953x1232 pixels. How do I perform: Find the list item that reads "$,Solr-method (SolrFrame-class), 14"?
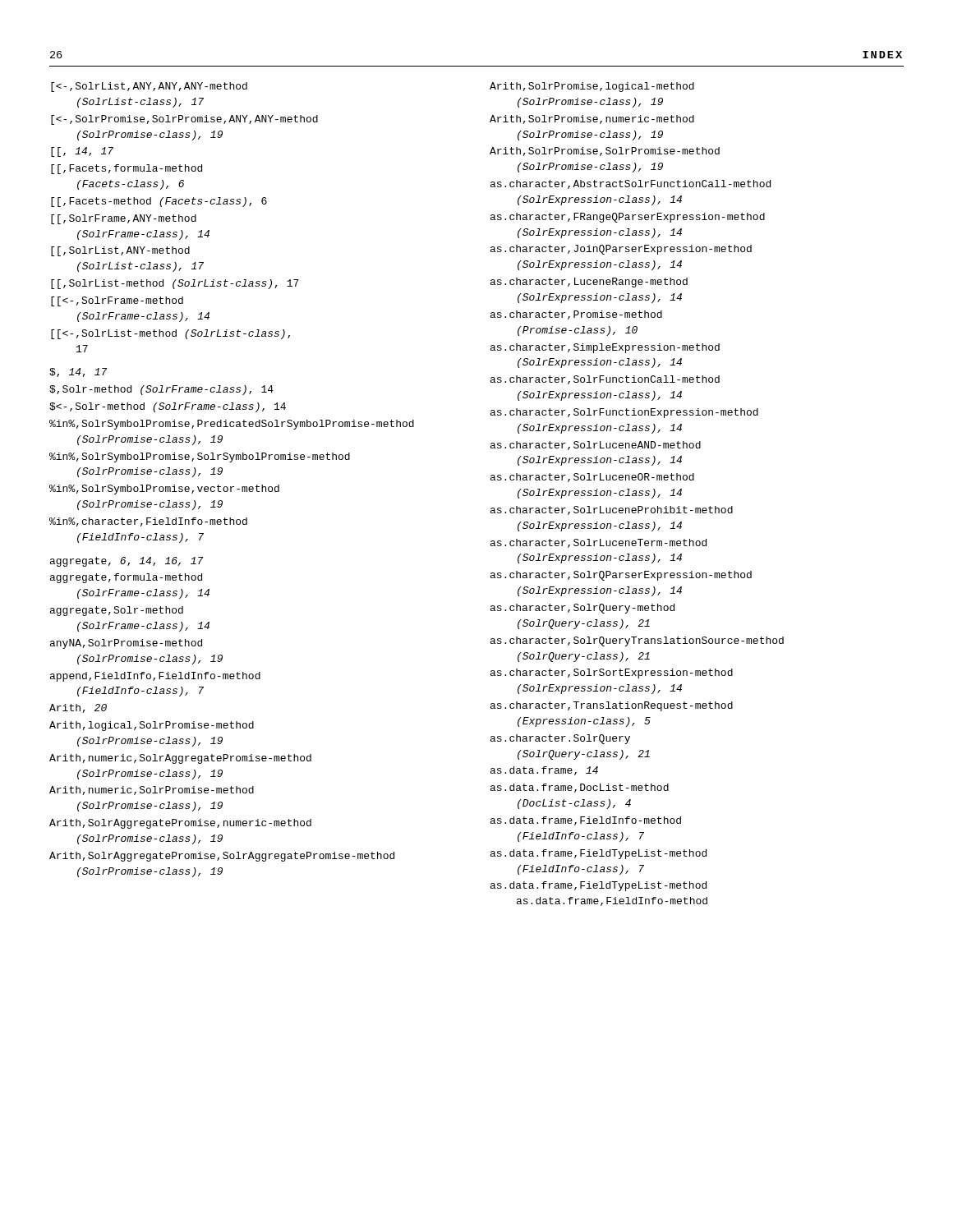click(x=161, y=390)
